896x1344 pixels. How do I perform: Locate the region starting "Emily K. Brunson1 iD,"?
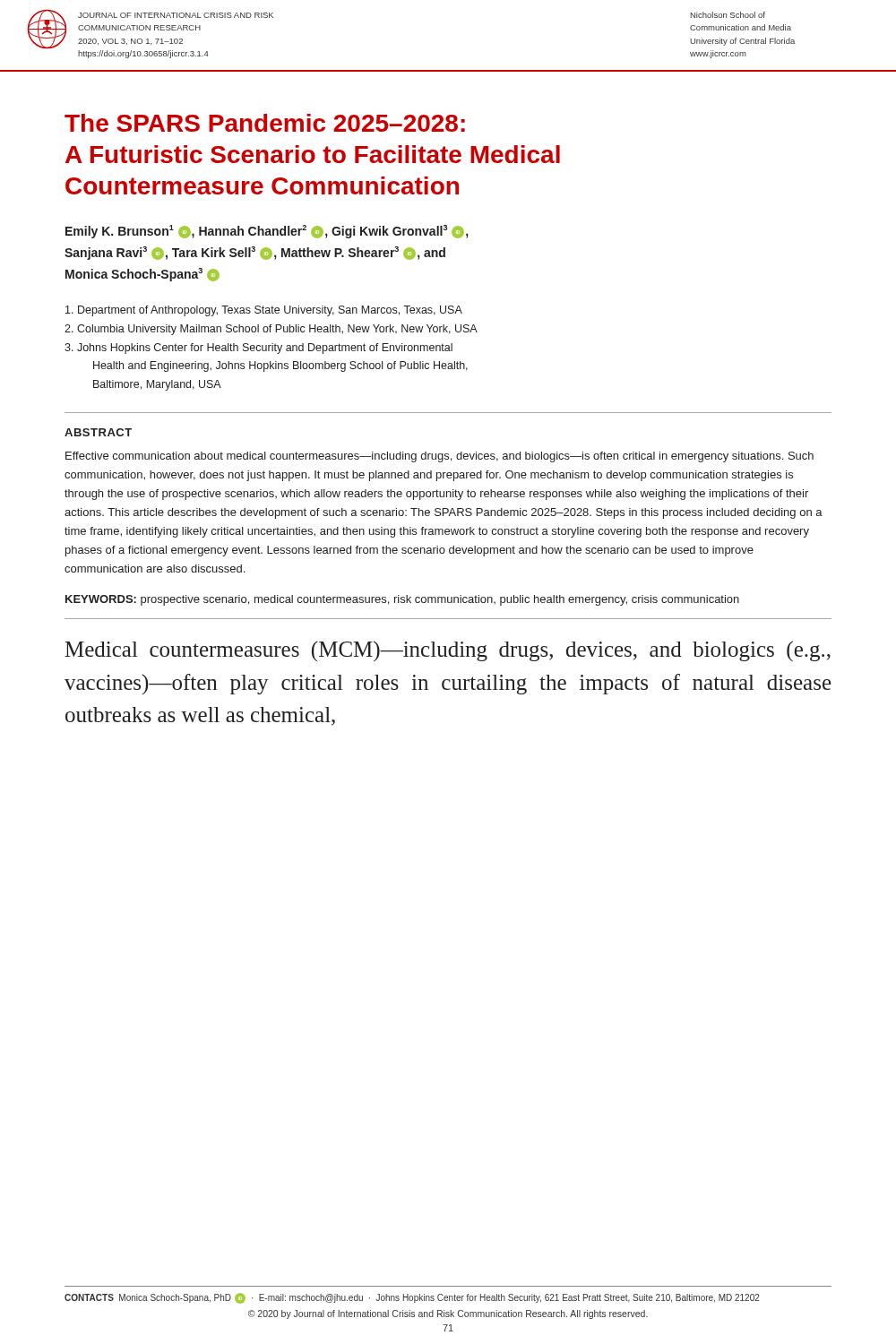(267, 252)
